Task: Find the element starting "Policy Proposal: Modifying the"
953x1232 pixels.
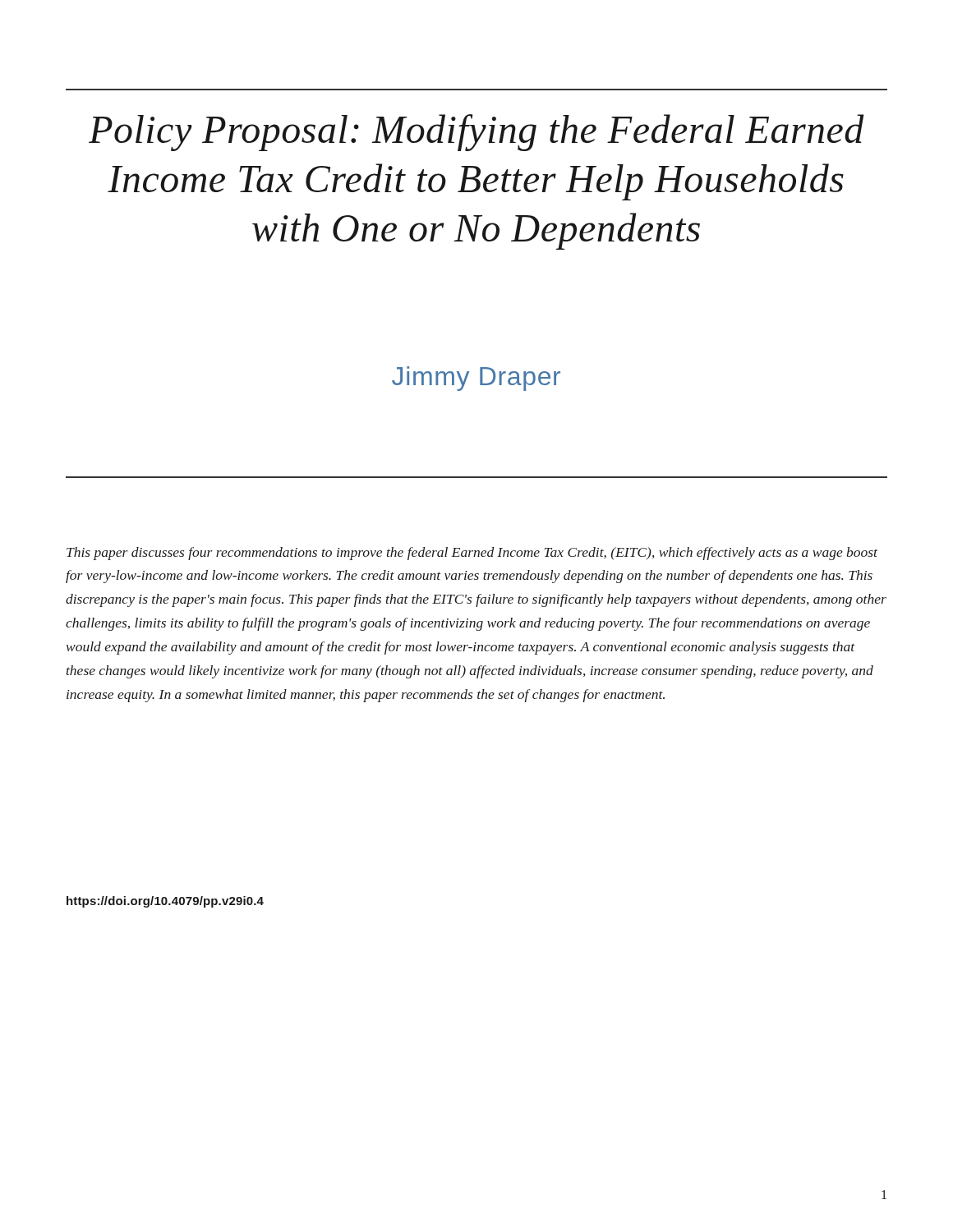Action: tap(476, 179)
